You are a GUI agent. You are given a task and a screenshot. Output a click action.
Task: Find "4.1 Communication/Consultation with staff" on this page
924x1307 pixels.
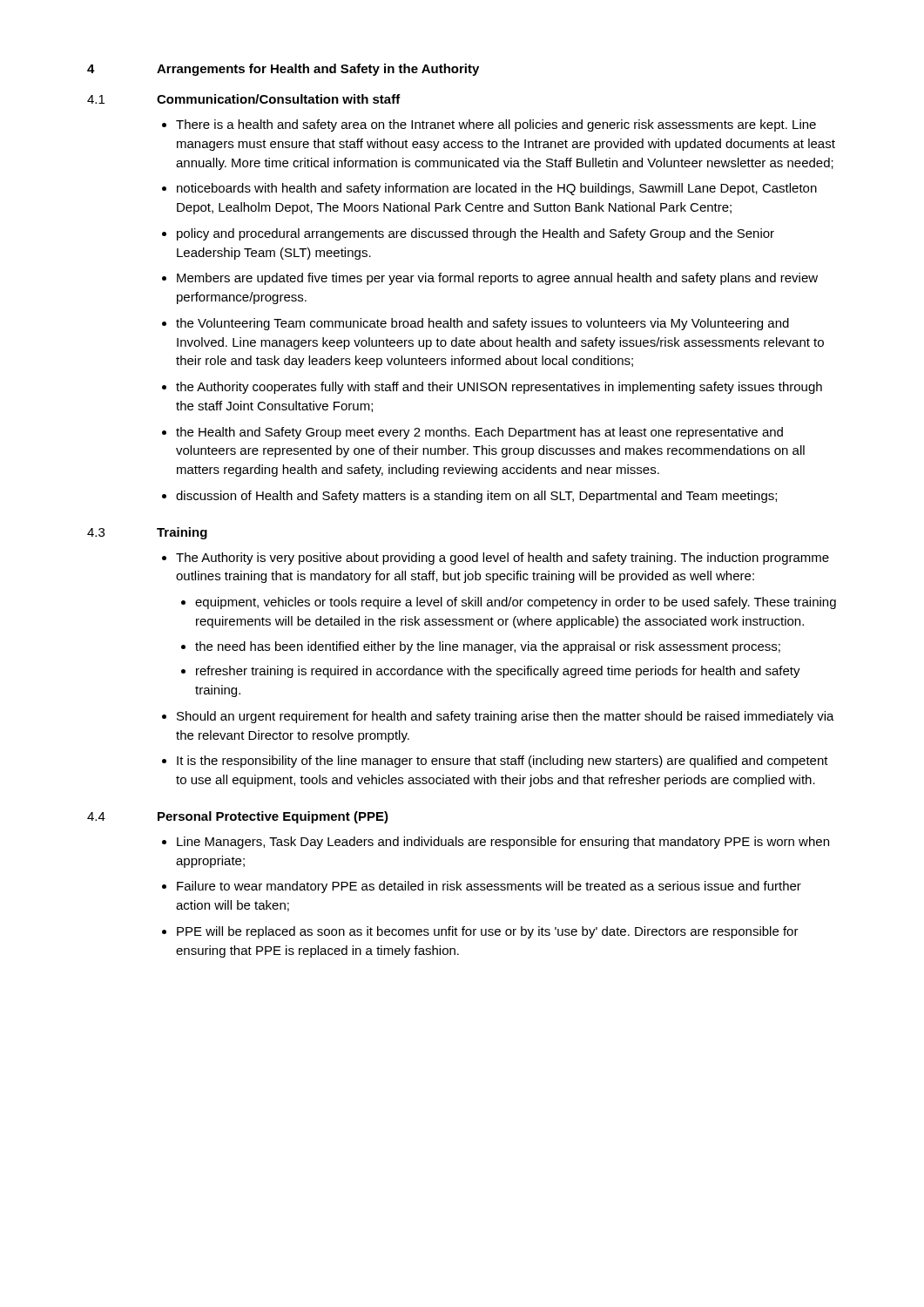(x=244, y=99)
